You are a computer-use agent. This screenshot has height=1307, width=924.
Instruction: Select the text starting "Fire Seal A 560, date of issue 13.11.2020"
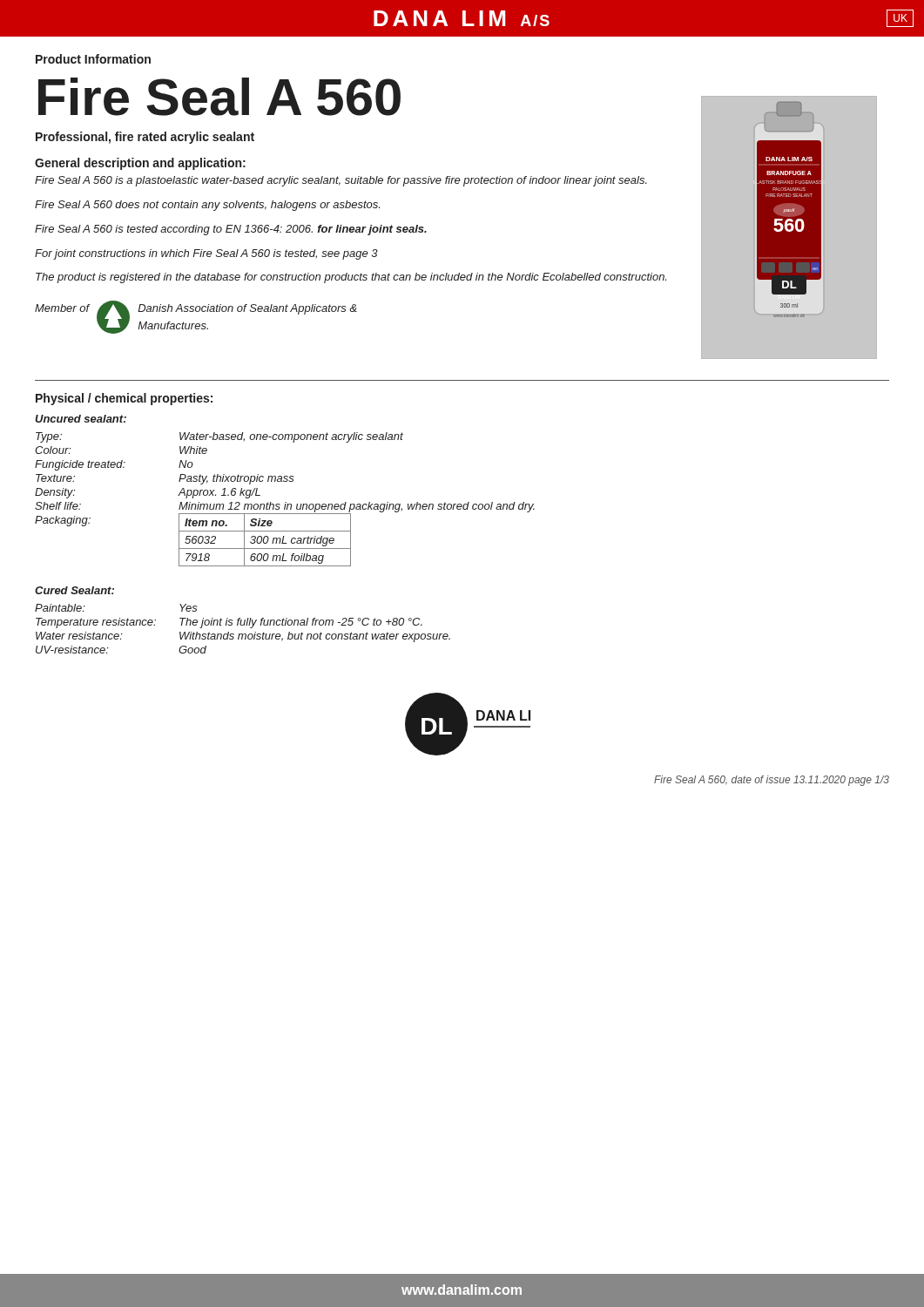pyautogui.click(x=772, y=780)
